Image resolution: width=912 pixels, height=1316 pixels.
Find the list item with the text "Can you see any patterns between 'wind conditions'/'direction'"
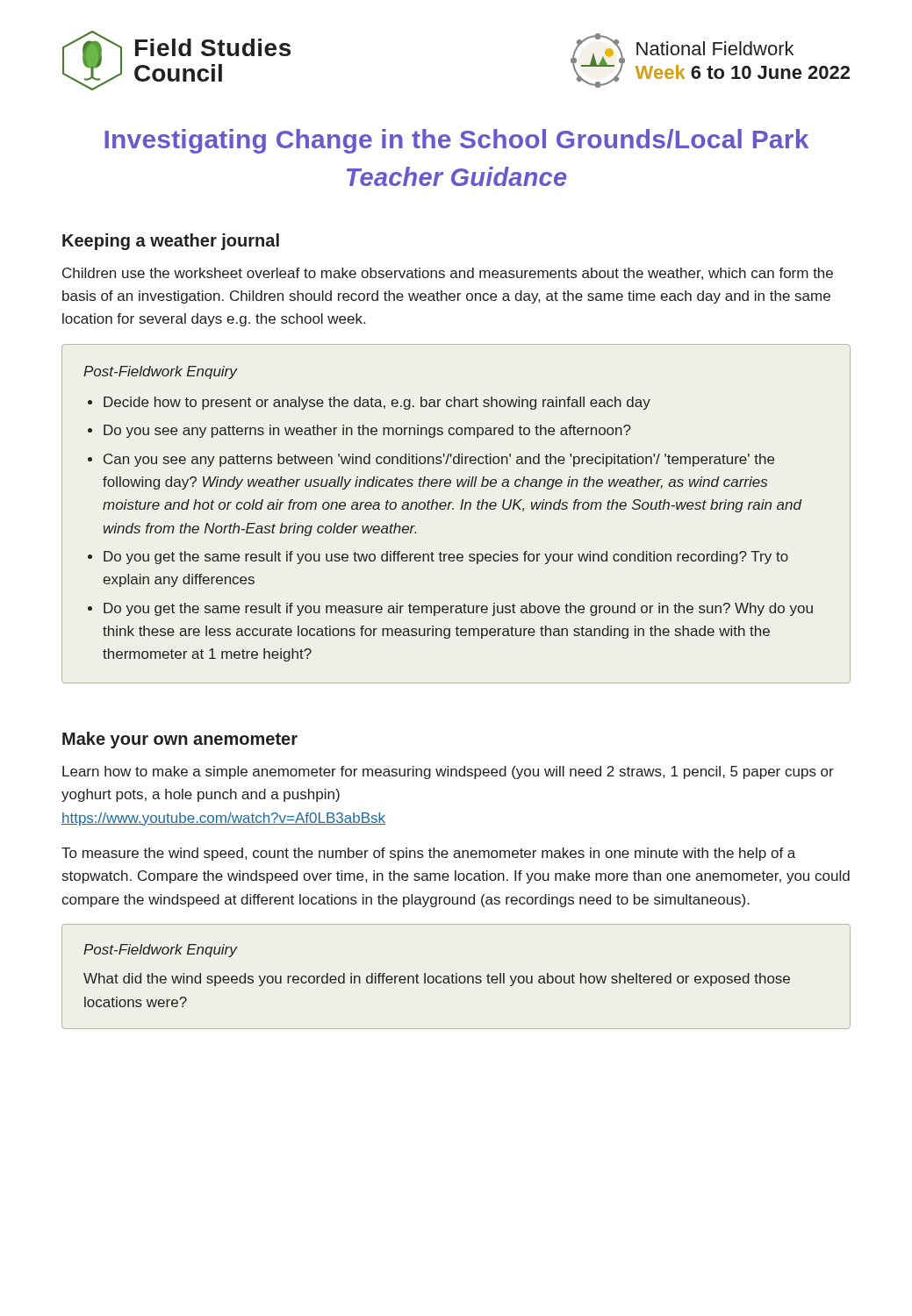click(452, 494)
